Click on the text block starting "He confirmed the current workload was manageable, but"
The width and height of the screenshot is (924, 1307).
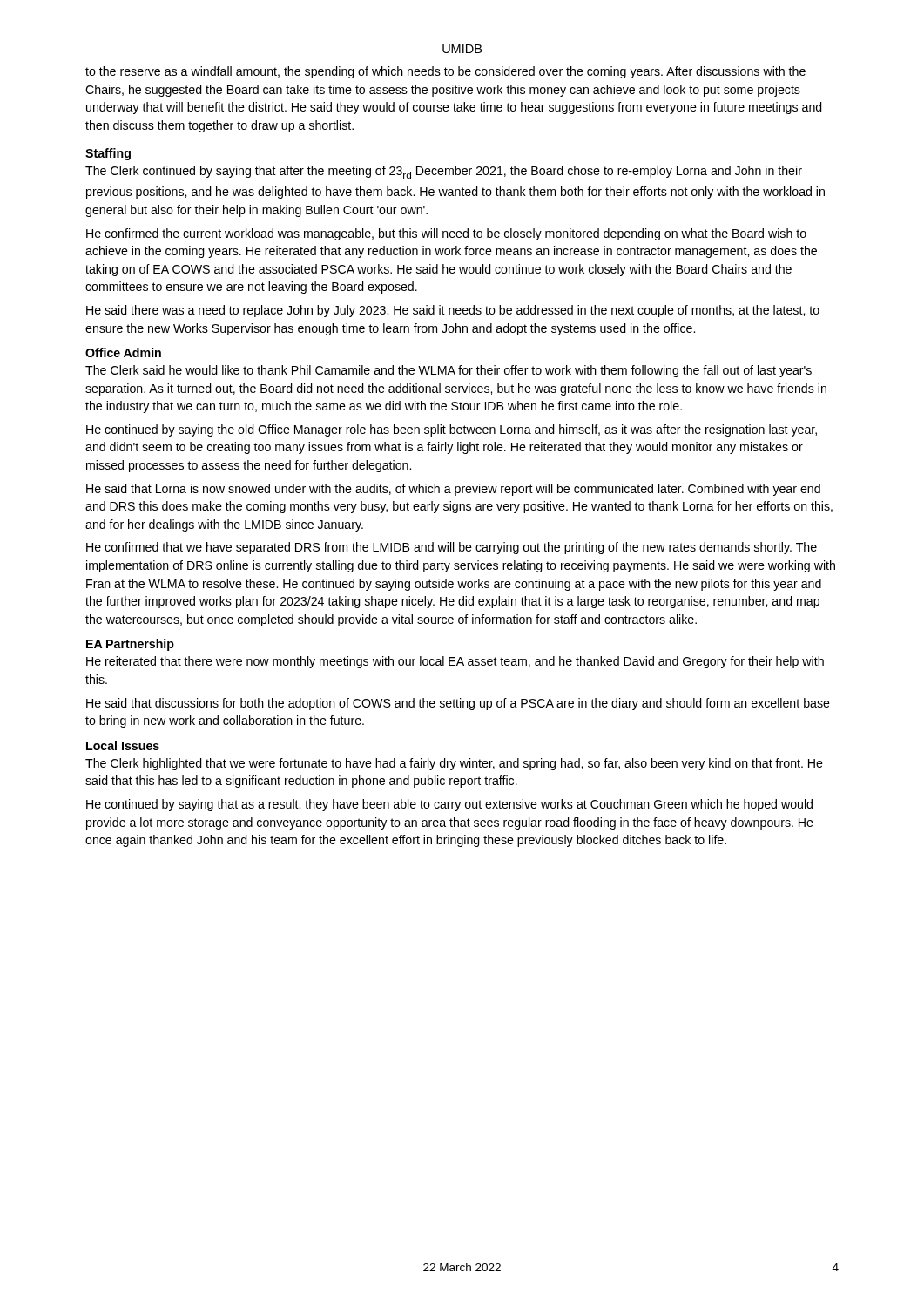(451, 260)
